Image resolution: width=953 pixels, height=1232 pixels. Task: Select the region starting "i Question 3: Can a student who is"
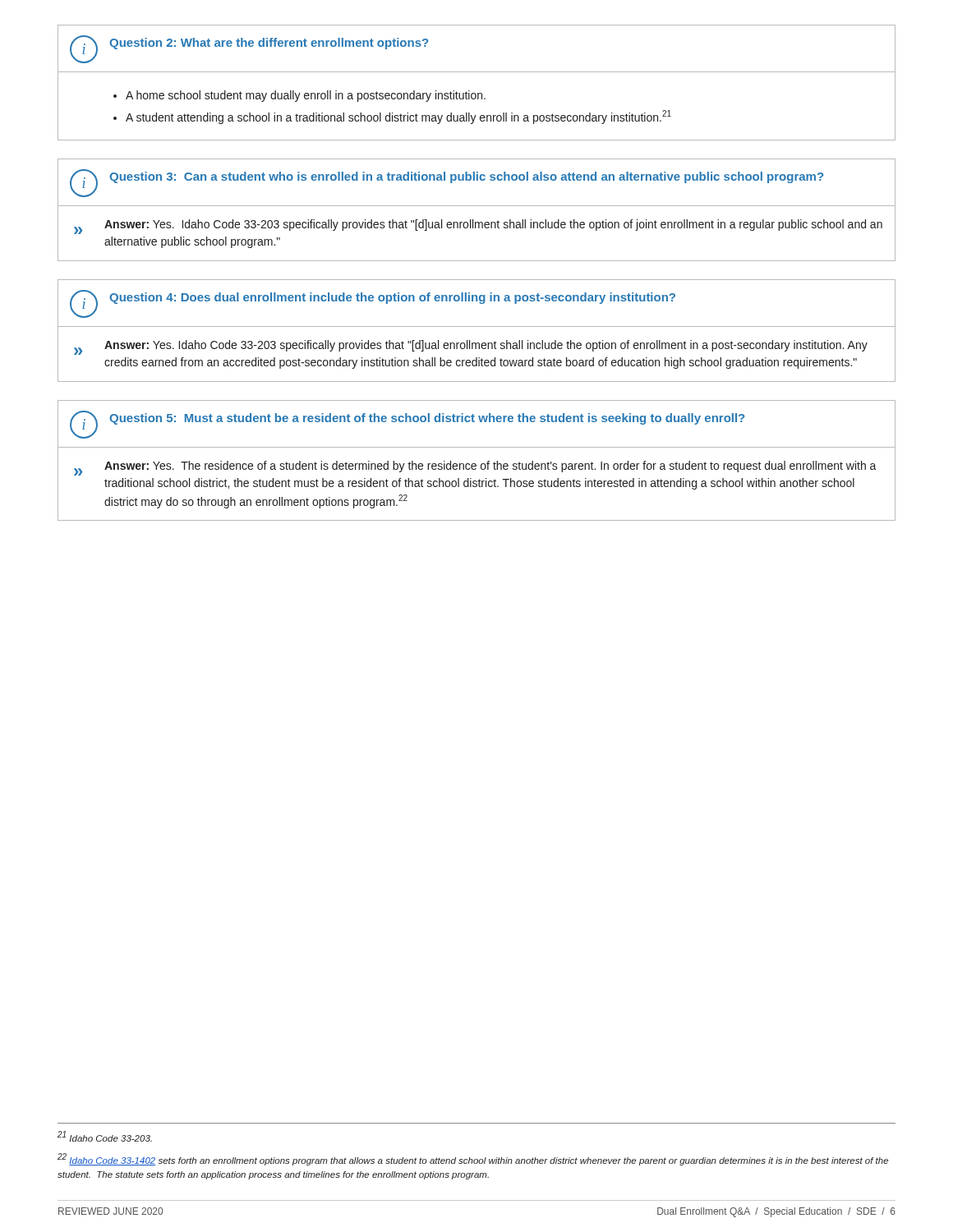(476, 210)
